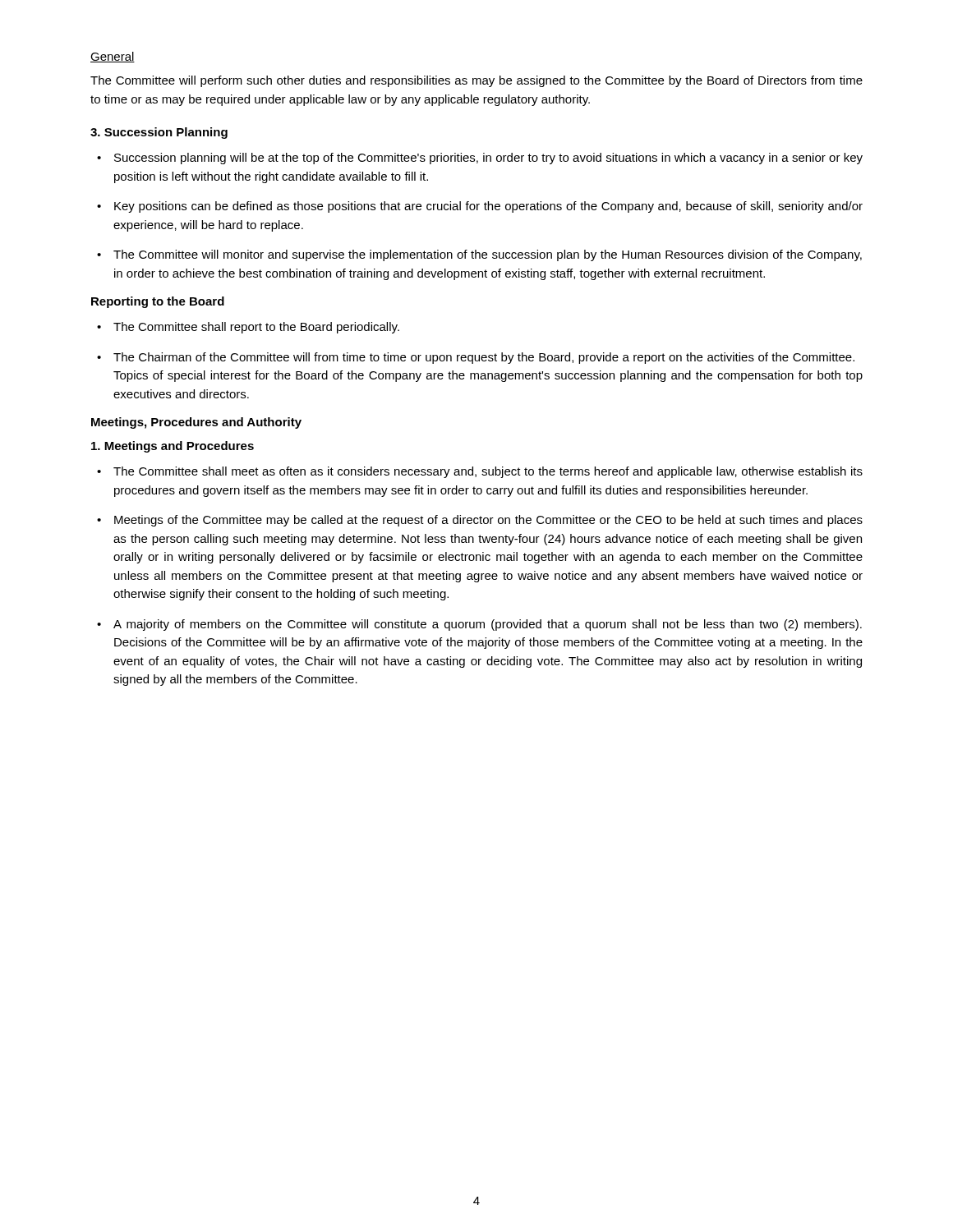The height and width of the screenshot is (1232, 953).
Task: Click on the text block that reads "The Committee will perform"
Action: [476, 90]
